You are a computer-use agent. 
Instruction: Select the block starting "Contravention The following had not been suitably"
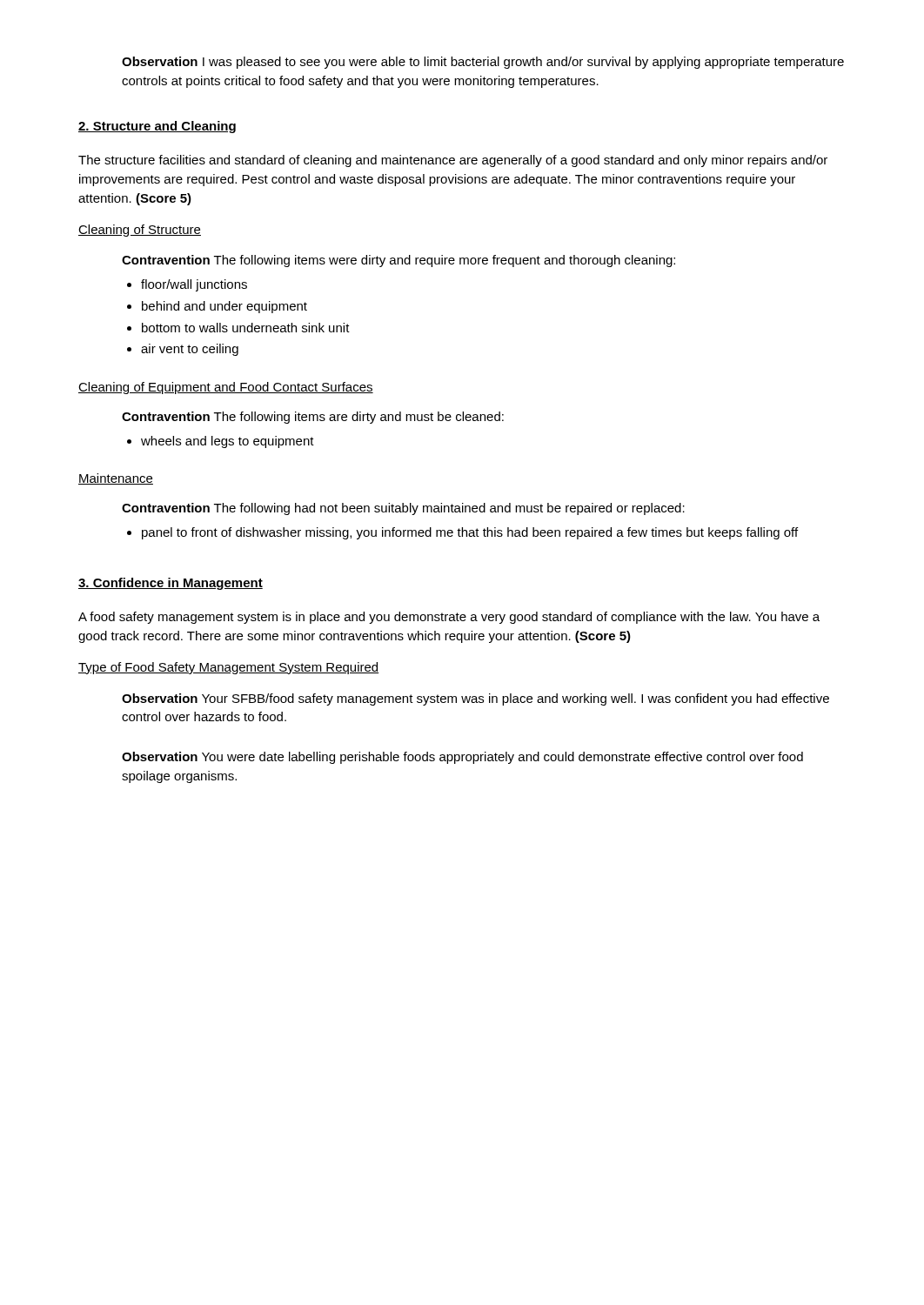484,521
